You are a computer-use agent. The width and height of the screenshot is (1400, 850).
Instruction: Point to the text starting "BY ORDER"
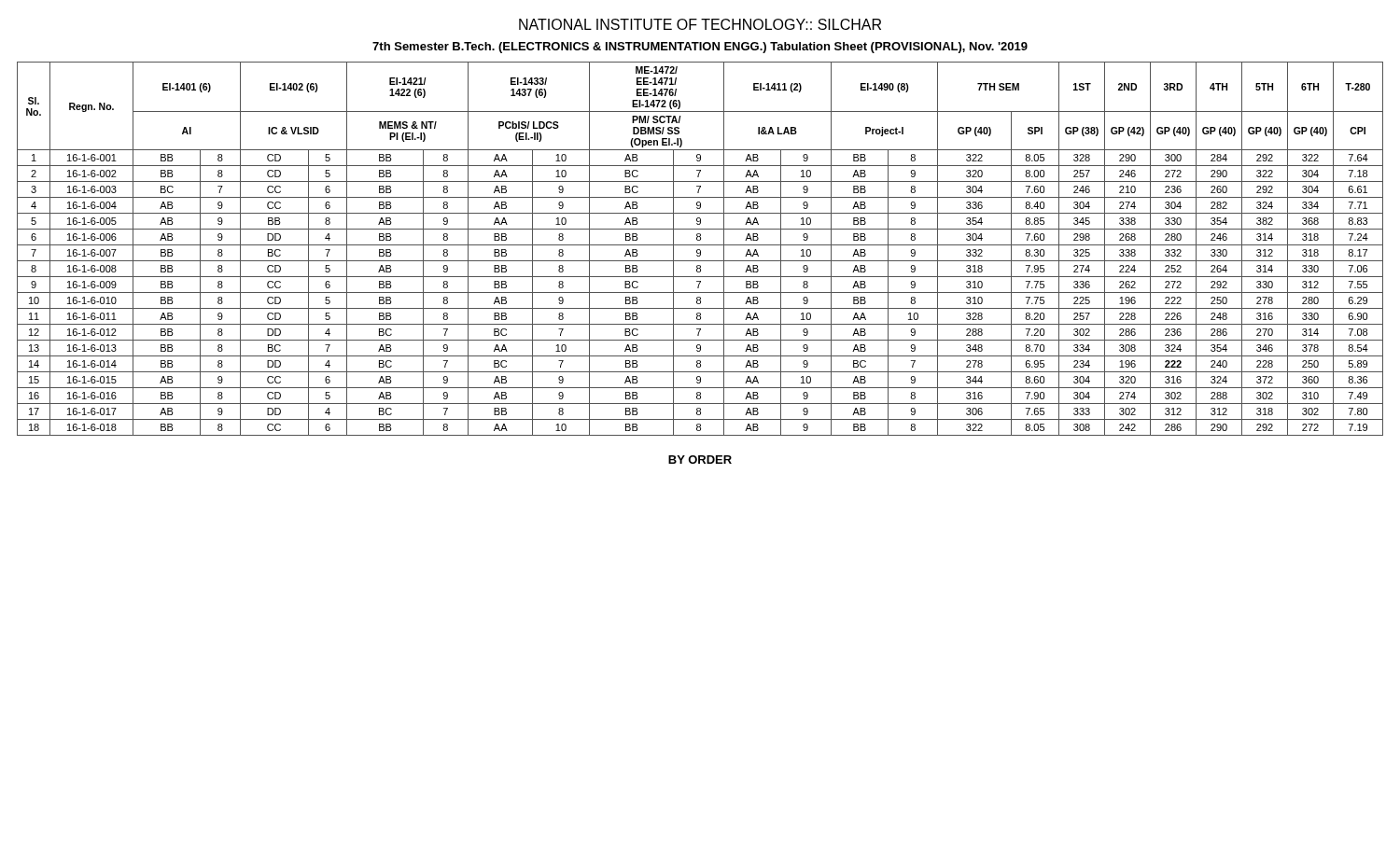coord(700,460)
